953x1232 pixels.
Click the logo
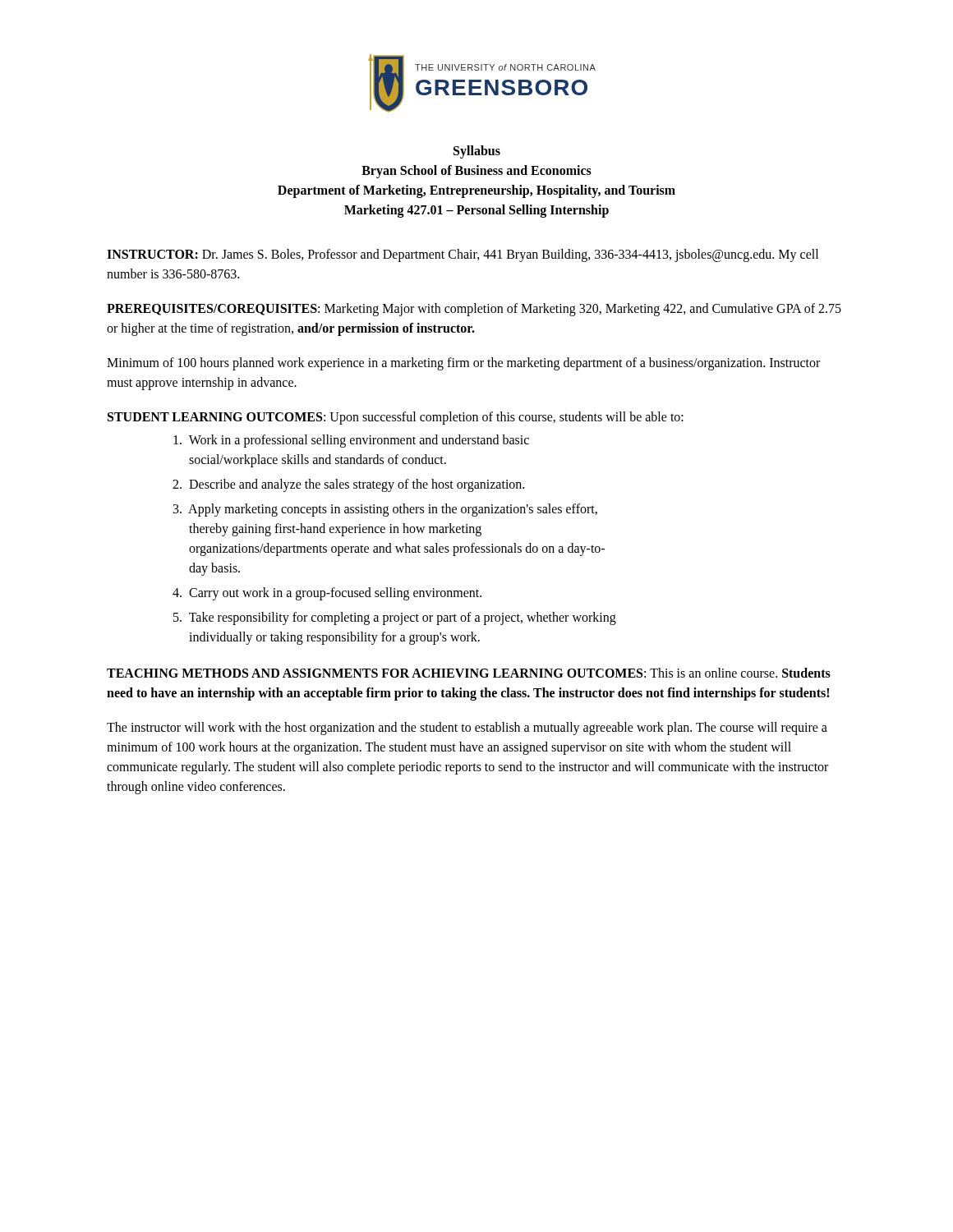click(476, 84)
